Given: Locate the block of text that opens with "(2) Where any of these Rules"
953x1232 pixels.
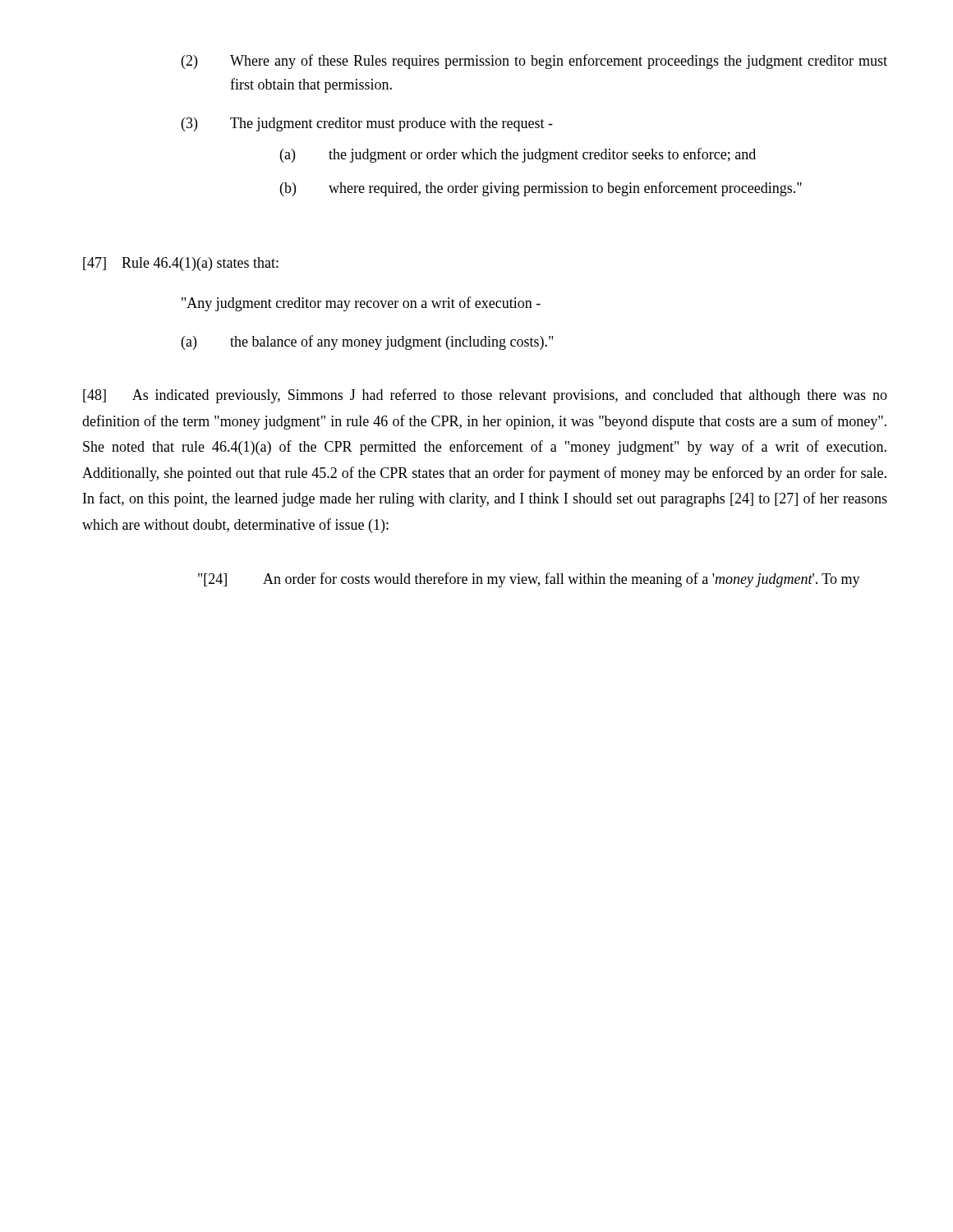Looking at the screenshot, I should 534,73.
